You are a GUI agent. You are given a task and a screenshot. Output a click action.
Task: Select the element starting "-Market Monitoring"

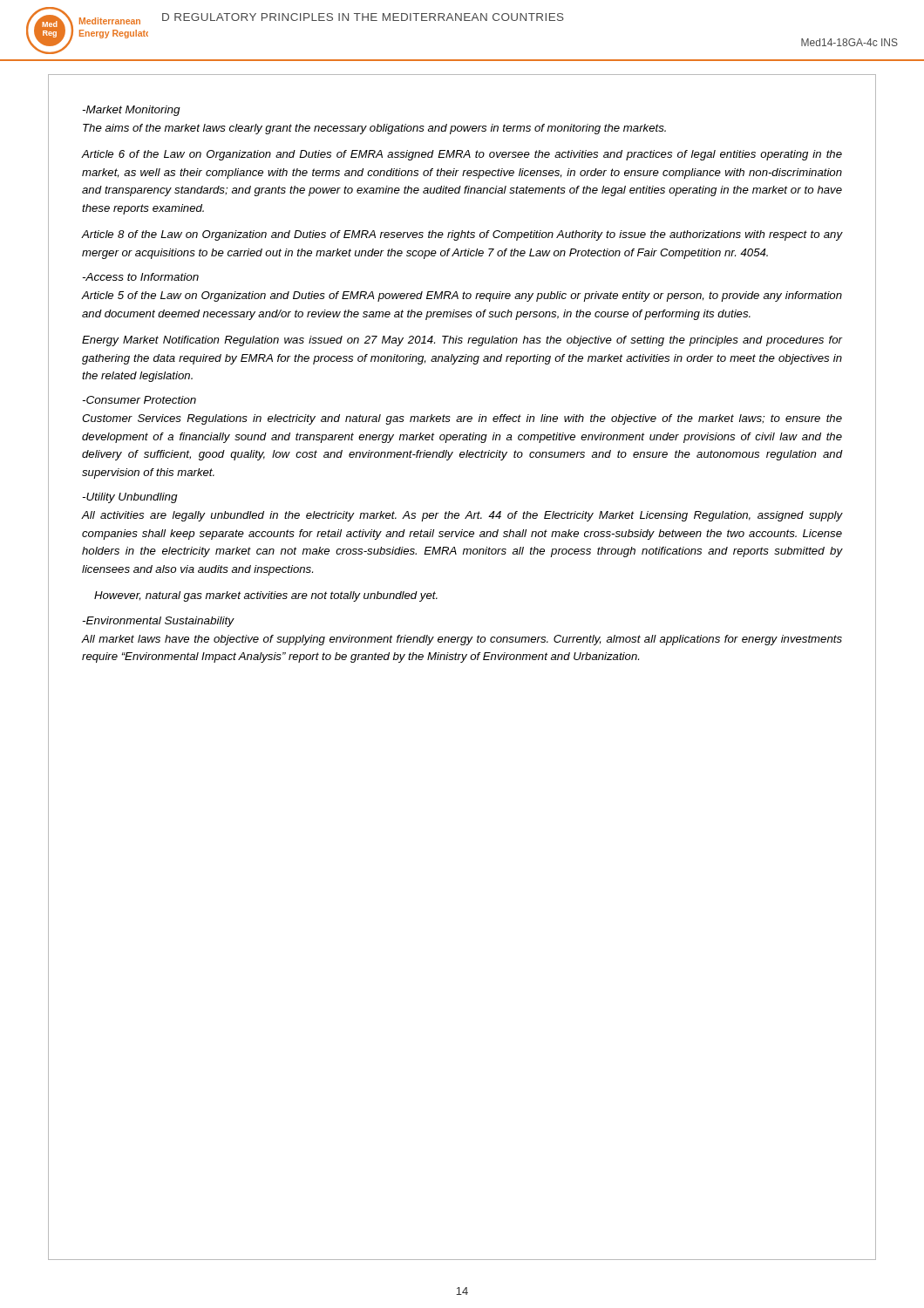(131, 109)
